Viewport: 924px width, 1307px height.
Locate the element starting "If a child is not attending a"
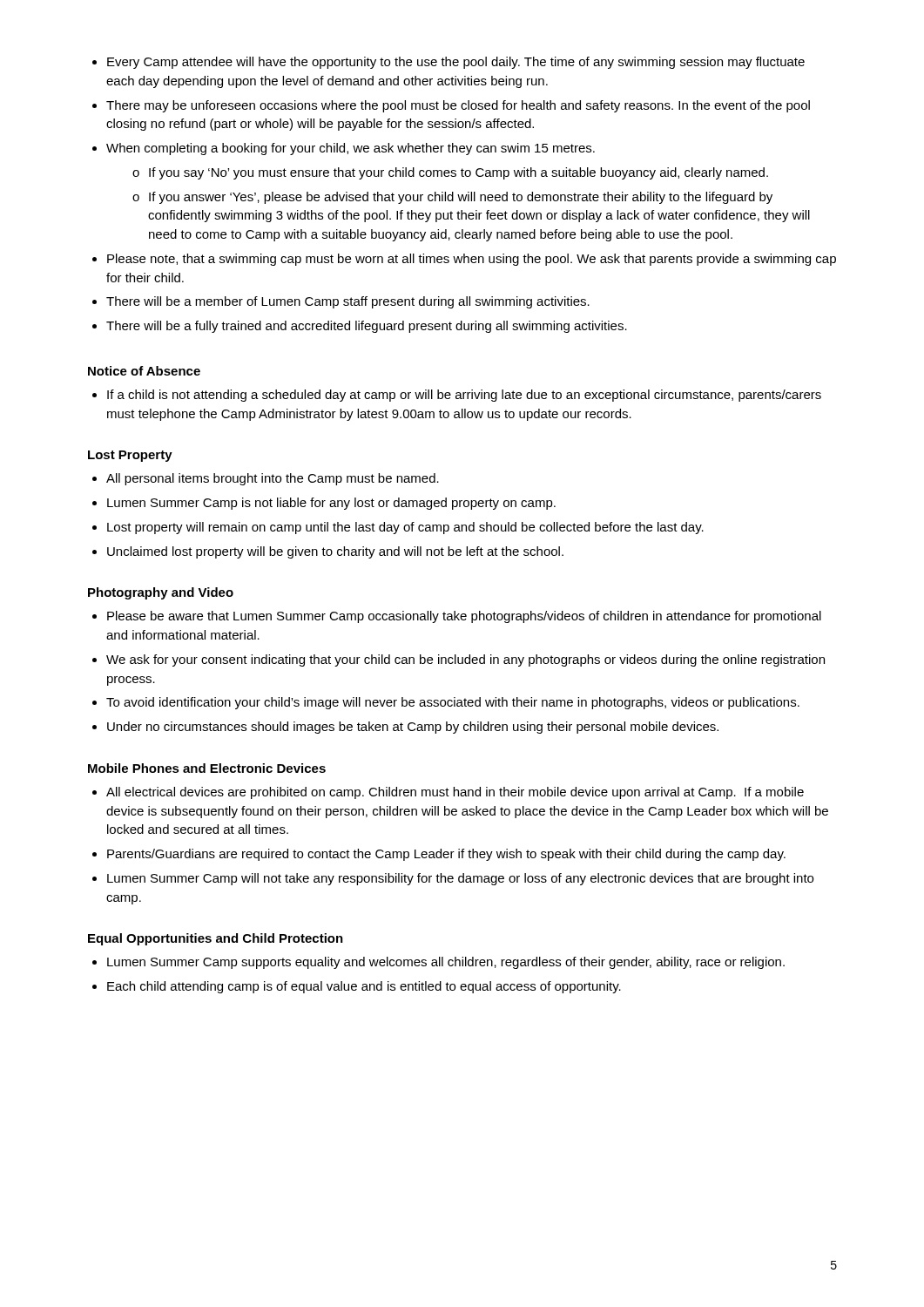[462, 404]
